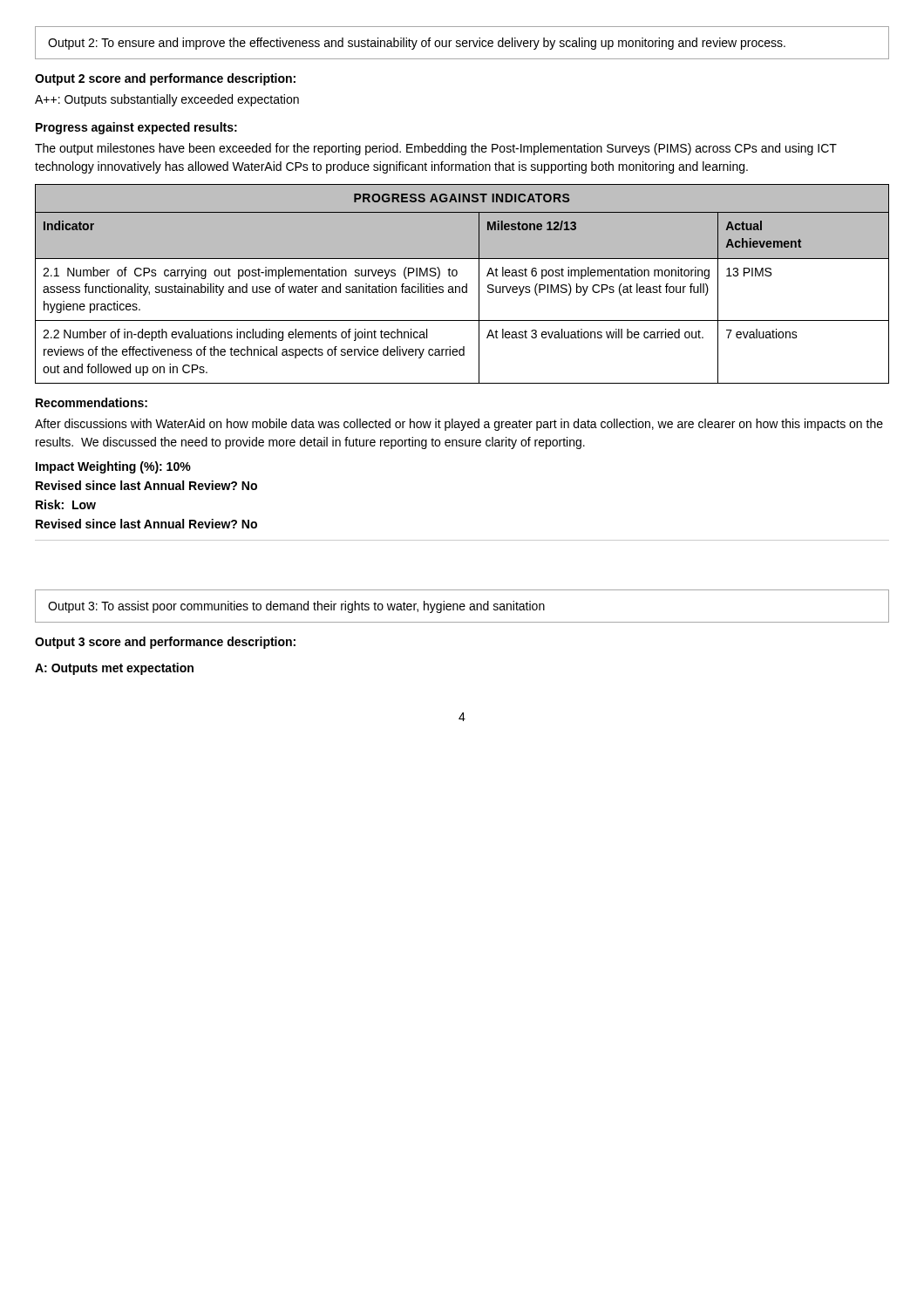Find the block on this page that starts "After discussions with WaterAid on how mobile"

[459, 433]
